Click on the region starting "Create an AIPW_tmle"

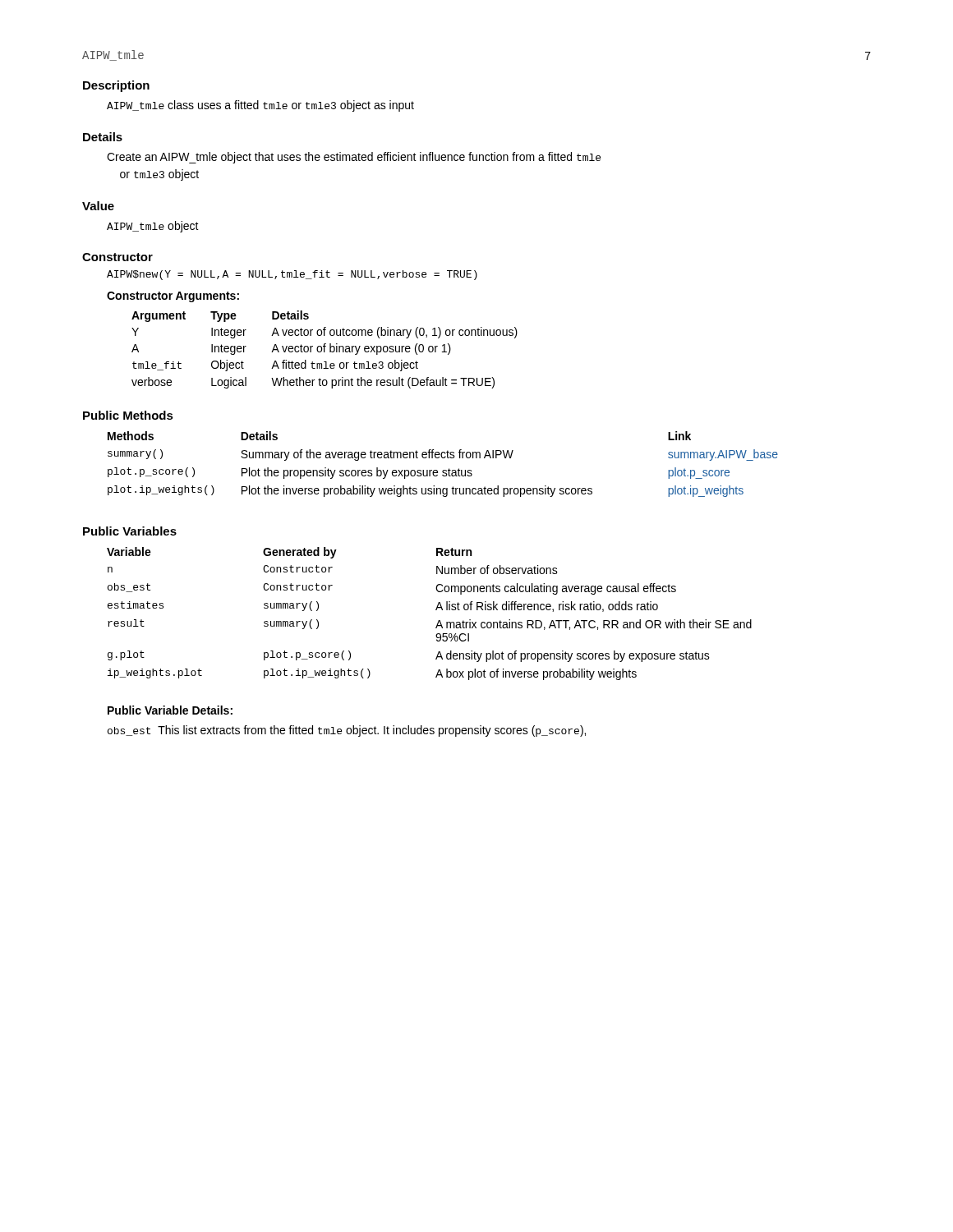point(464,166)
